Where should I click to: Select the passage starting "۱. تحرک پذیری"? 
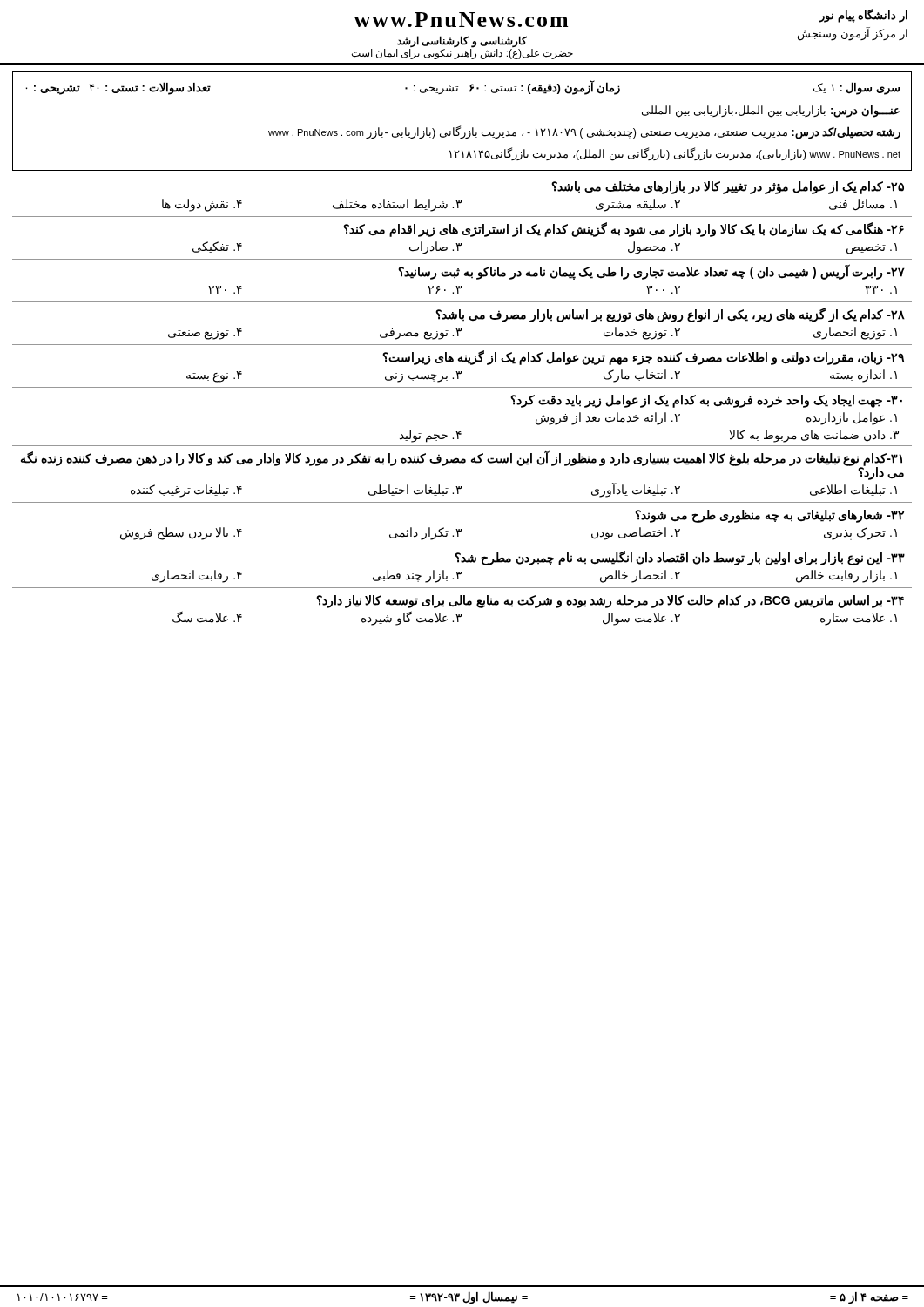861,532
